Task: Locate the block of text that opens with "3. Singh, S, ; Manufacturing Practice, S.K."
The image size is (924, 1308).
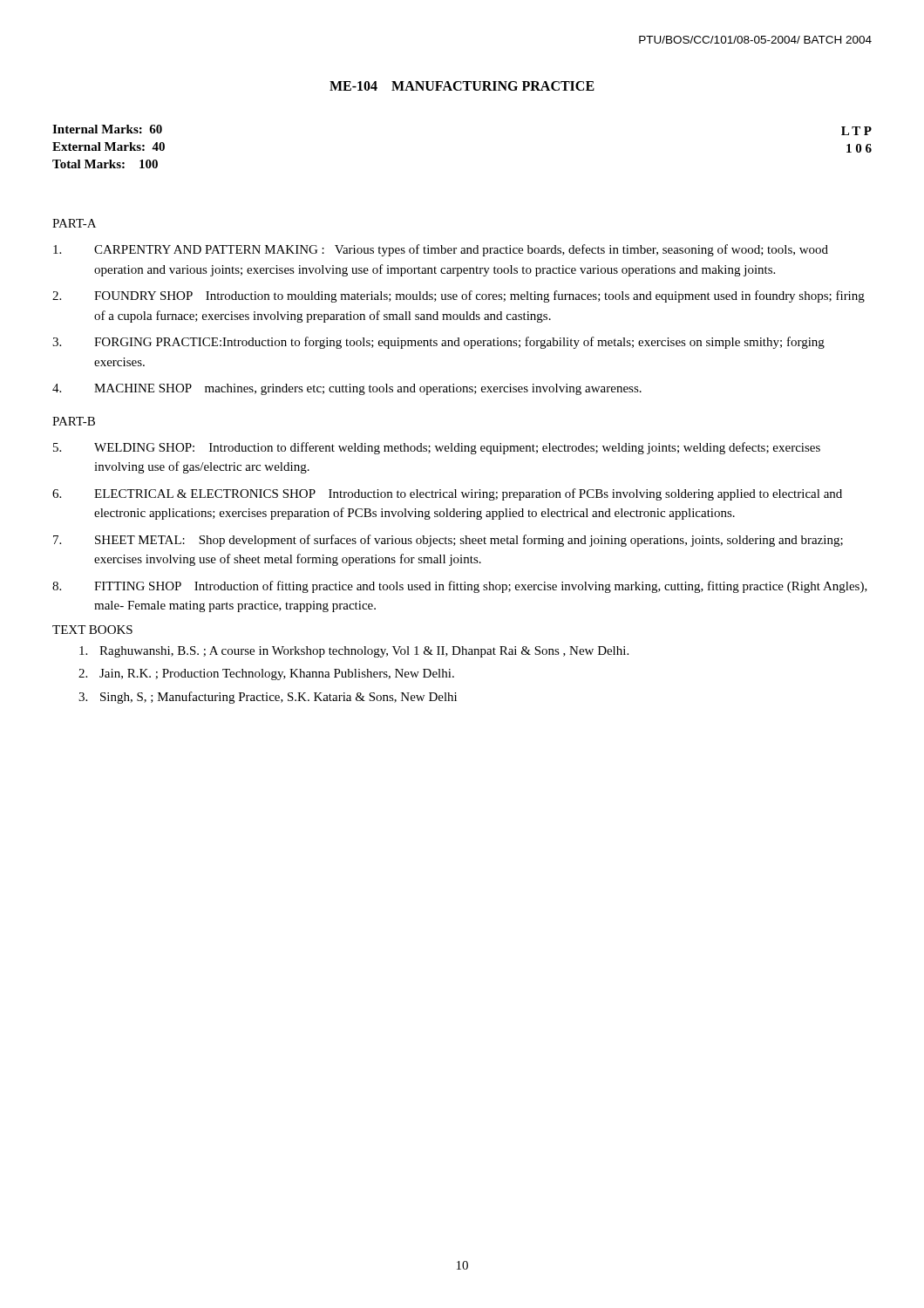Action: pyautogui.click(x=268, y=697)
